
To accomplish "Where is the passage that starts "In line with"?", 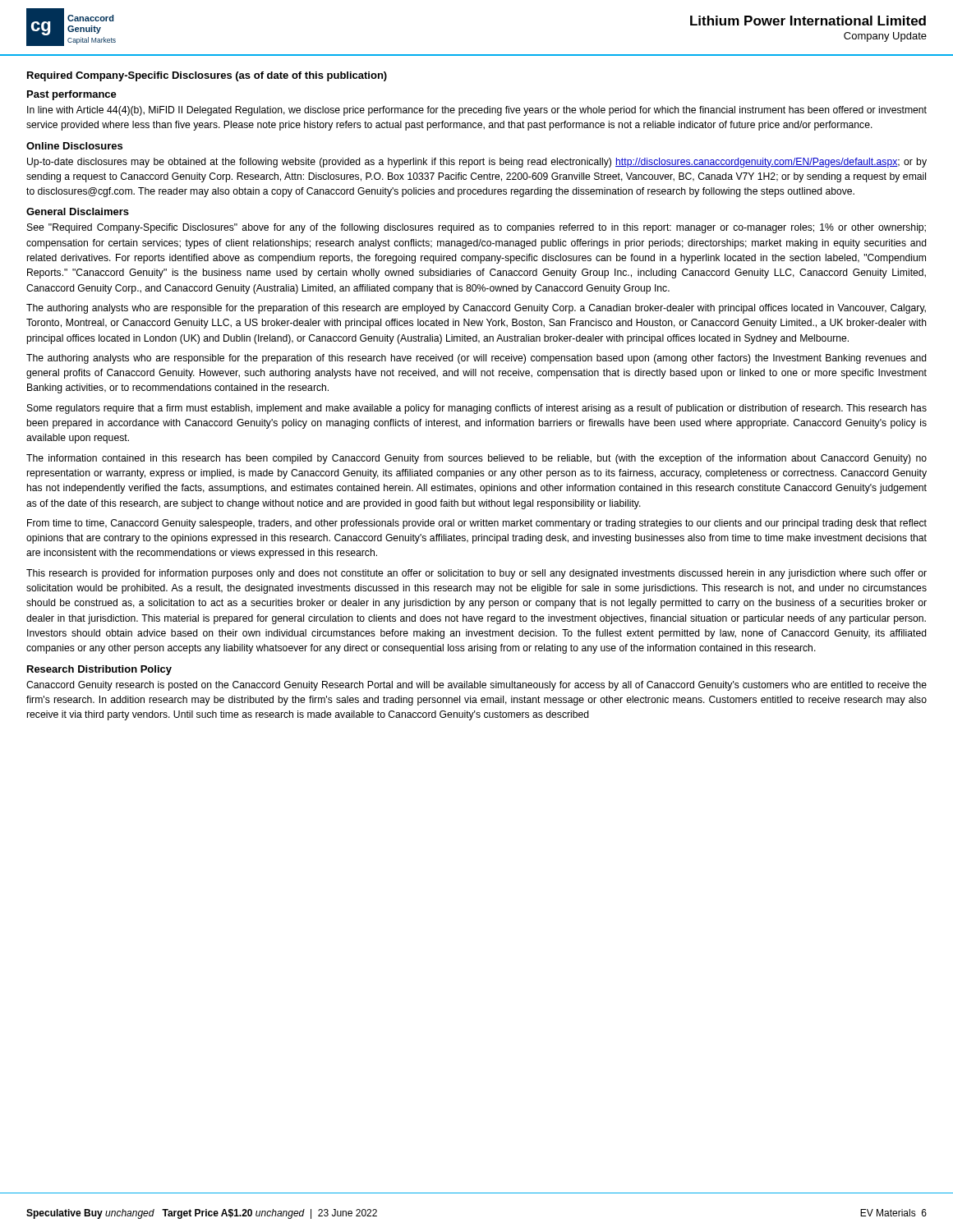I will pyautogui.click(x=476, y=118).
